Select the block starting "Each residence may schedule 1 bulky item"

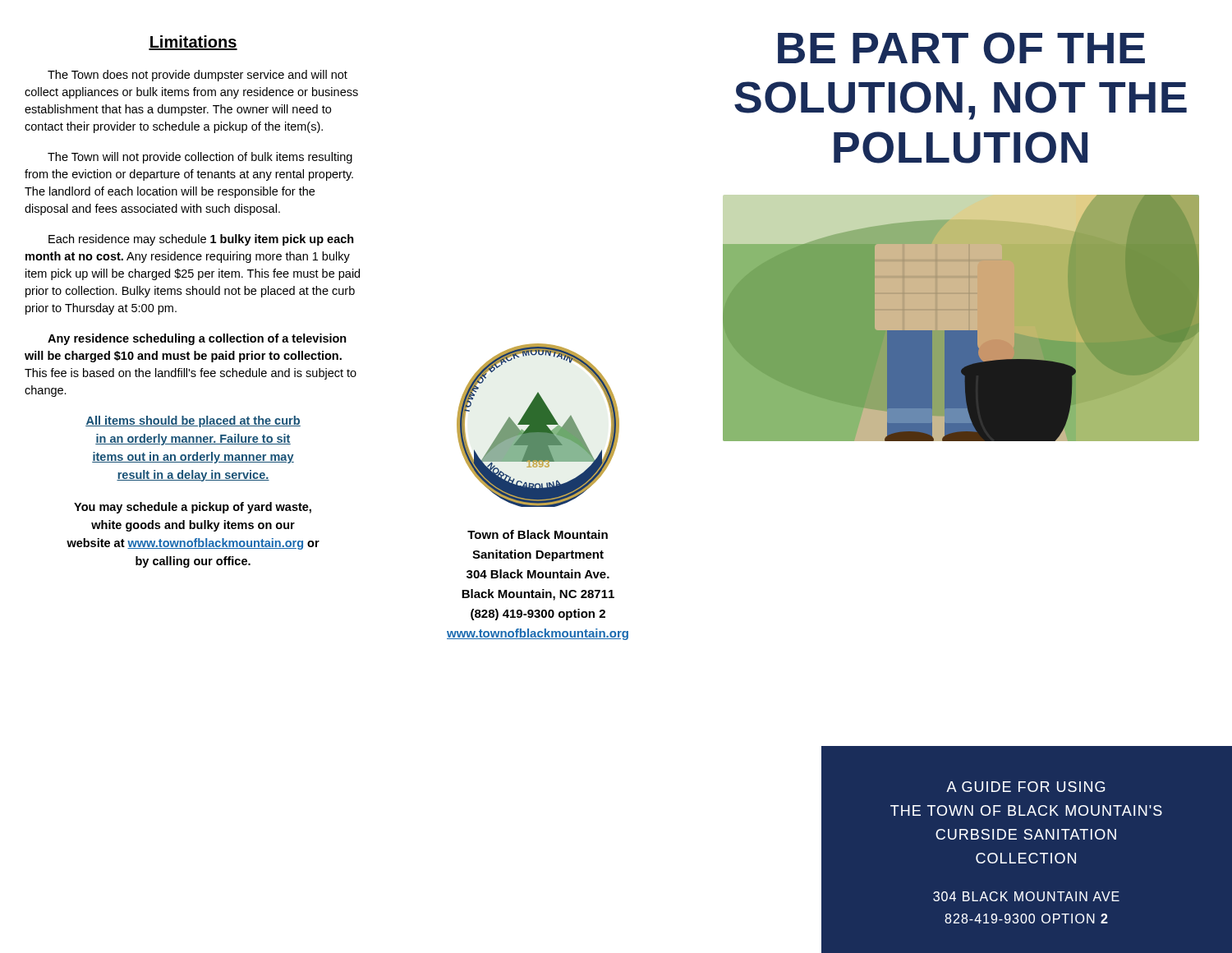point(193,274)
